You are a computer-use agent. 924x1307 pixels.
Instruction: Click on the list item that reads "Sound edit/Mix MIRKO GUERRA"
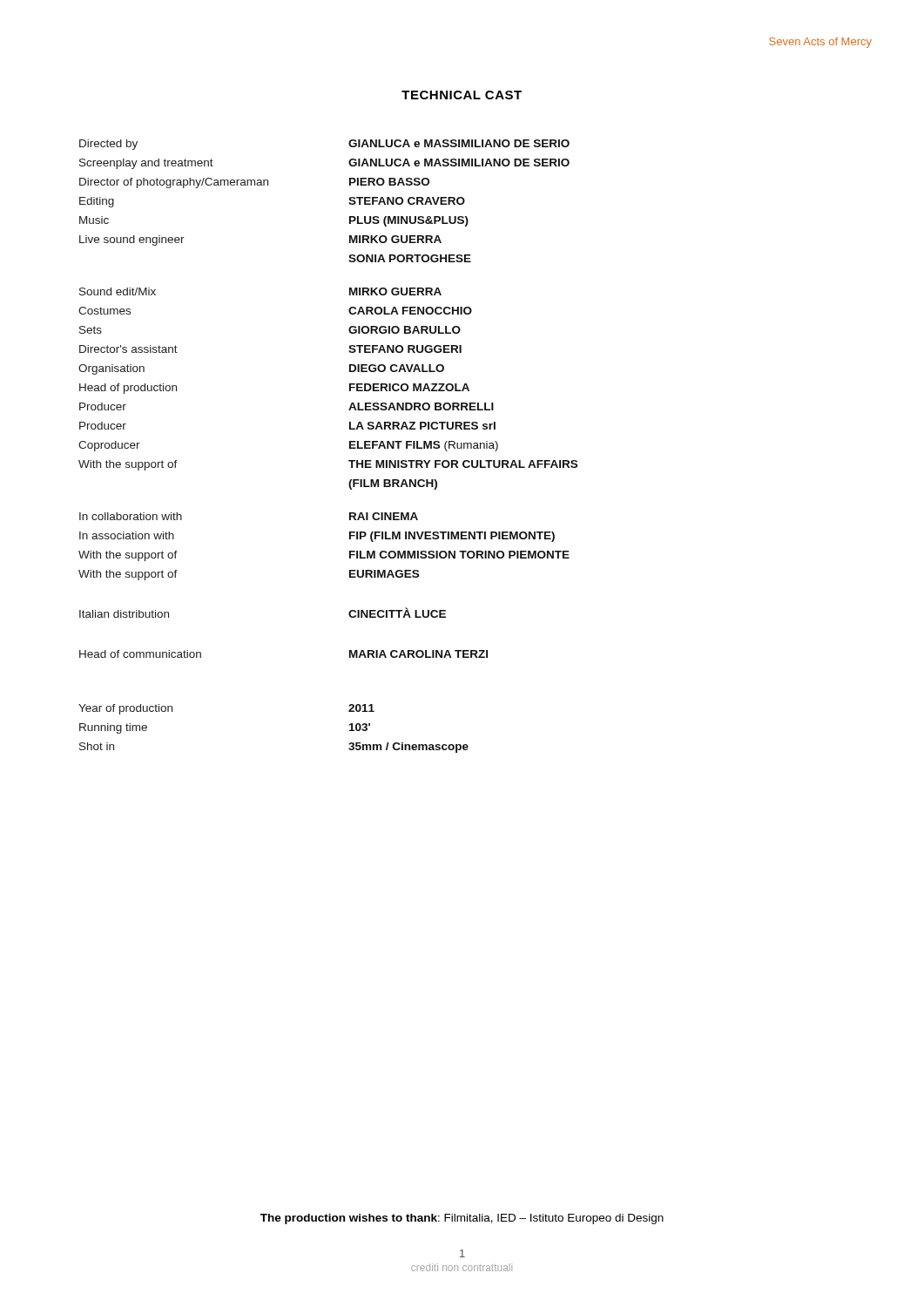pyautogui.click(x=119, y=292)
